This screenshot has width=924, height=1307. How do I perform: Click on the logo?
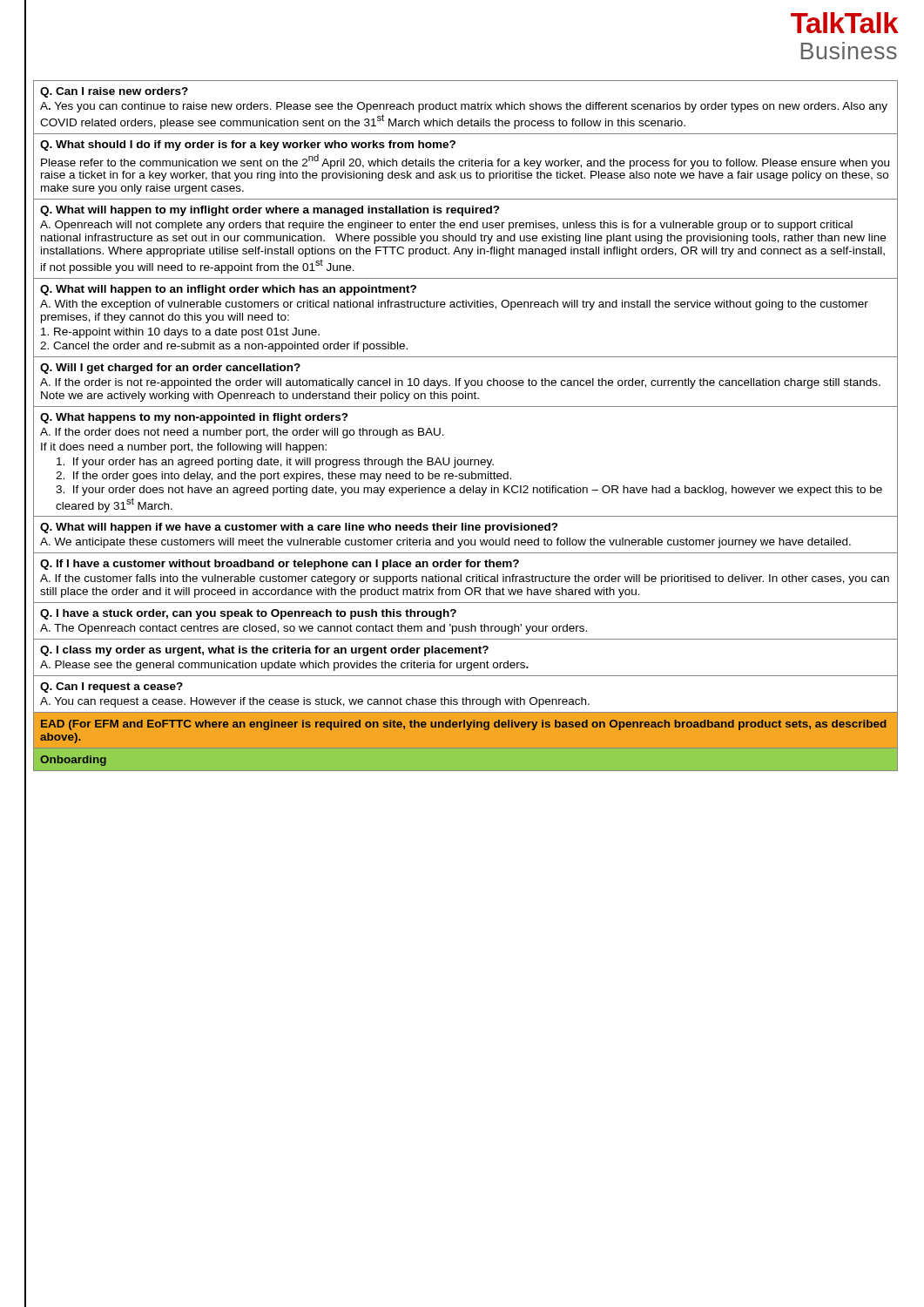point(844,36)
